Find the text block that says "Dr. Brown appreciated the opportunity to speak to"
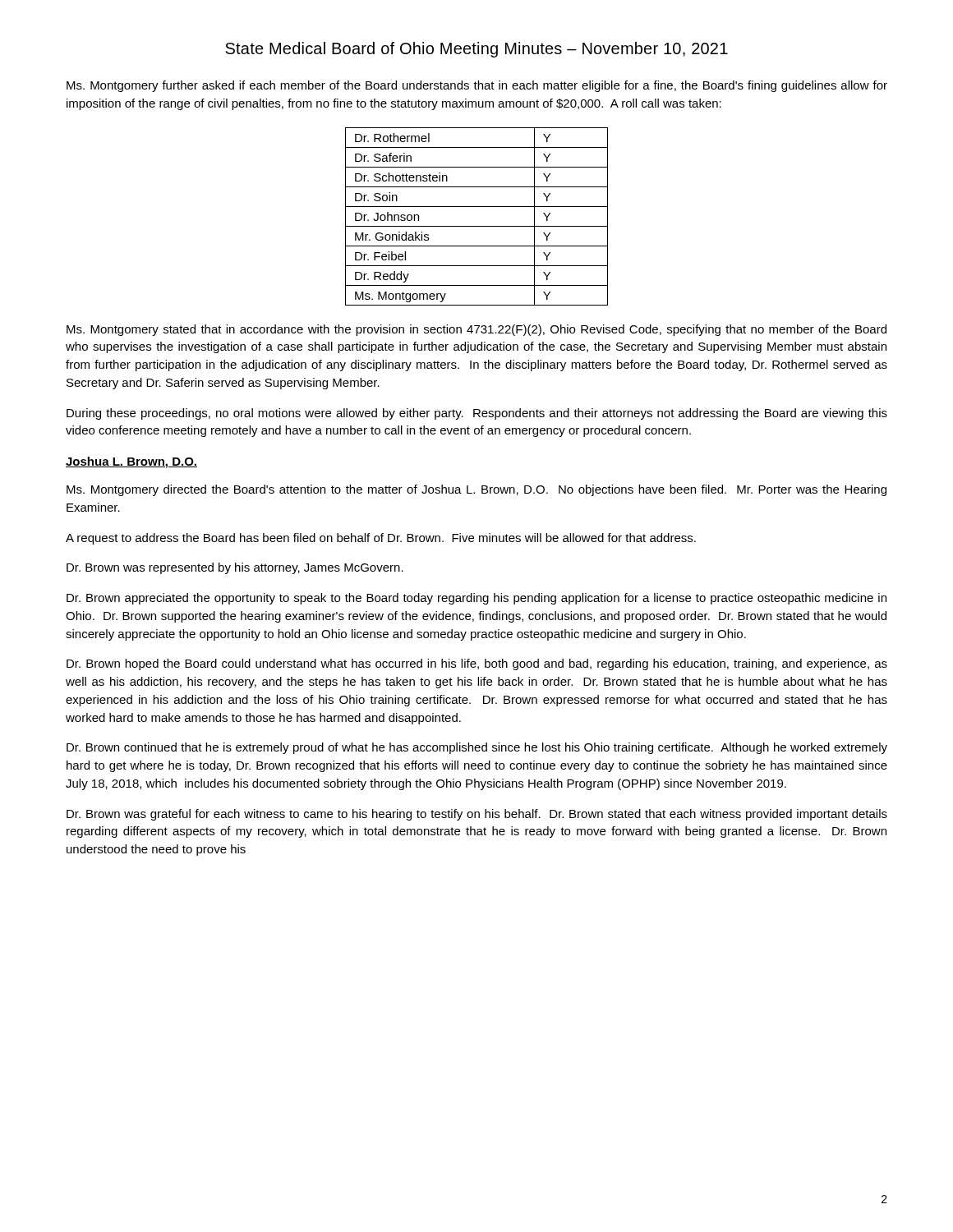Viewport: 953px width, 1232px height. 476,616
